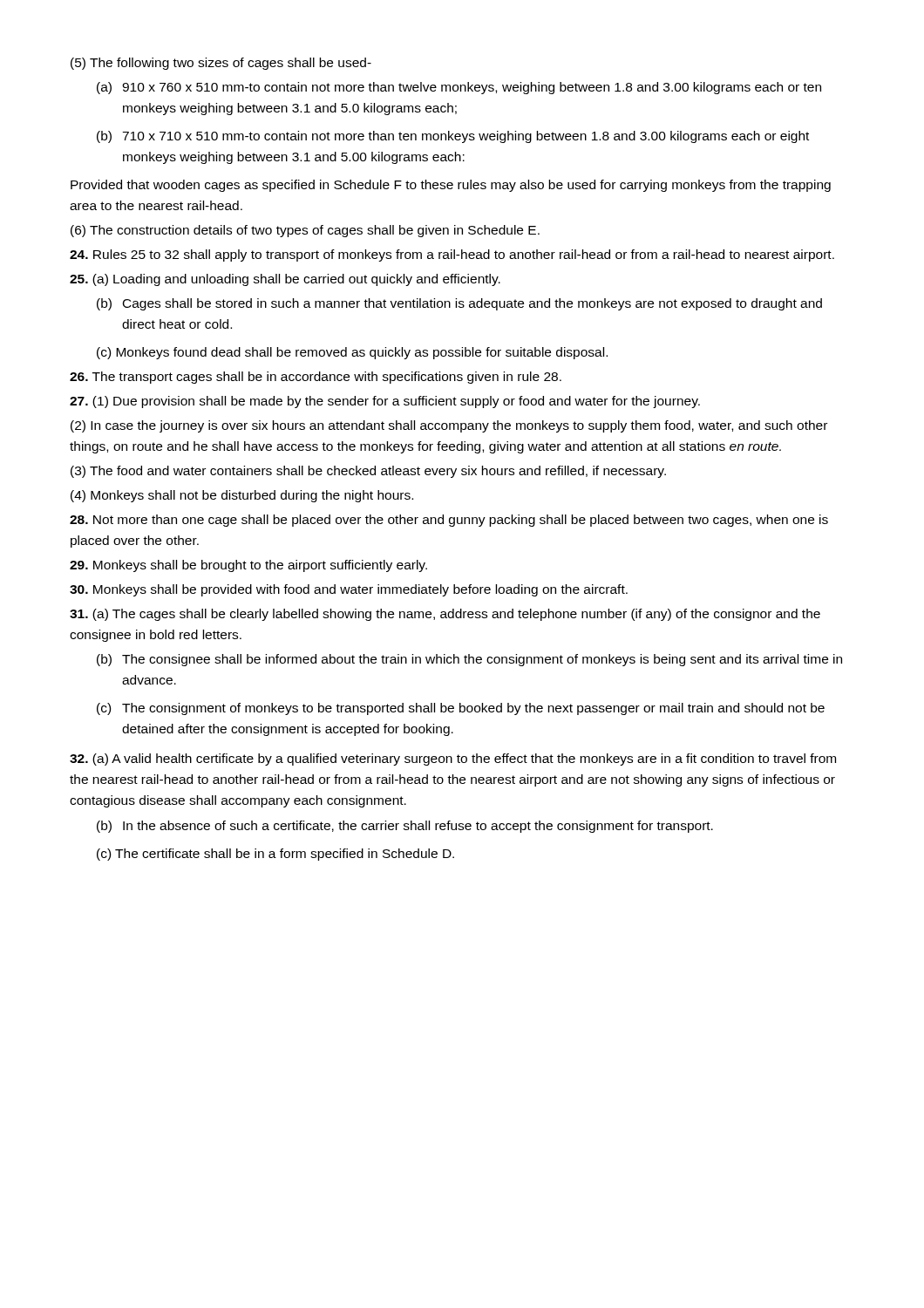Find the list item with the text "(a) 910 x 760 x 510 mm-to"
This screenshot has width=924, height=1308.
(475, 98)
